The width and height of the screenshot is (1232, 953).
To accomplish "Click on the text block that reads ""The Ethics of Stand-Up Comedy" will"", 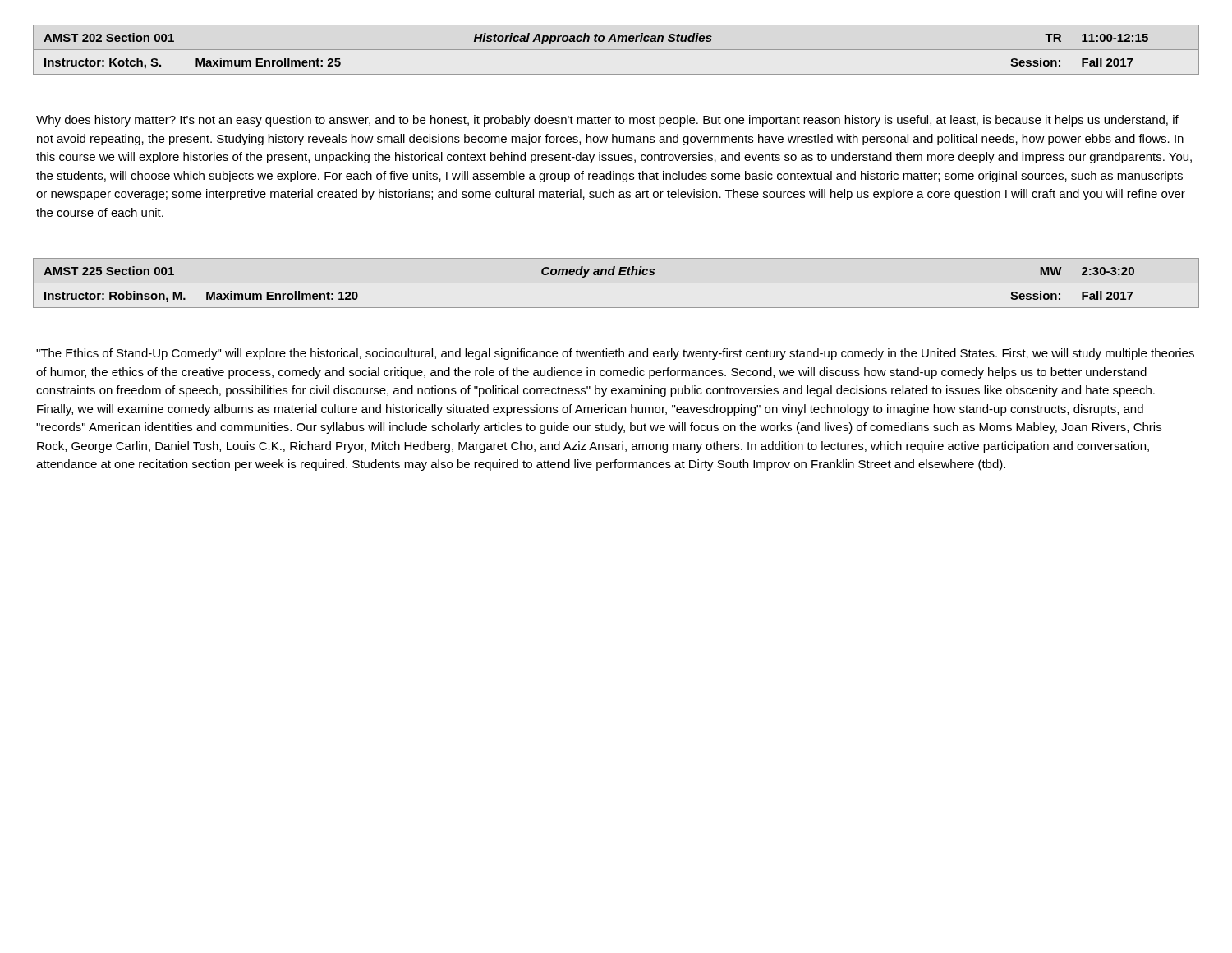I will 615,408.
